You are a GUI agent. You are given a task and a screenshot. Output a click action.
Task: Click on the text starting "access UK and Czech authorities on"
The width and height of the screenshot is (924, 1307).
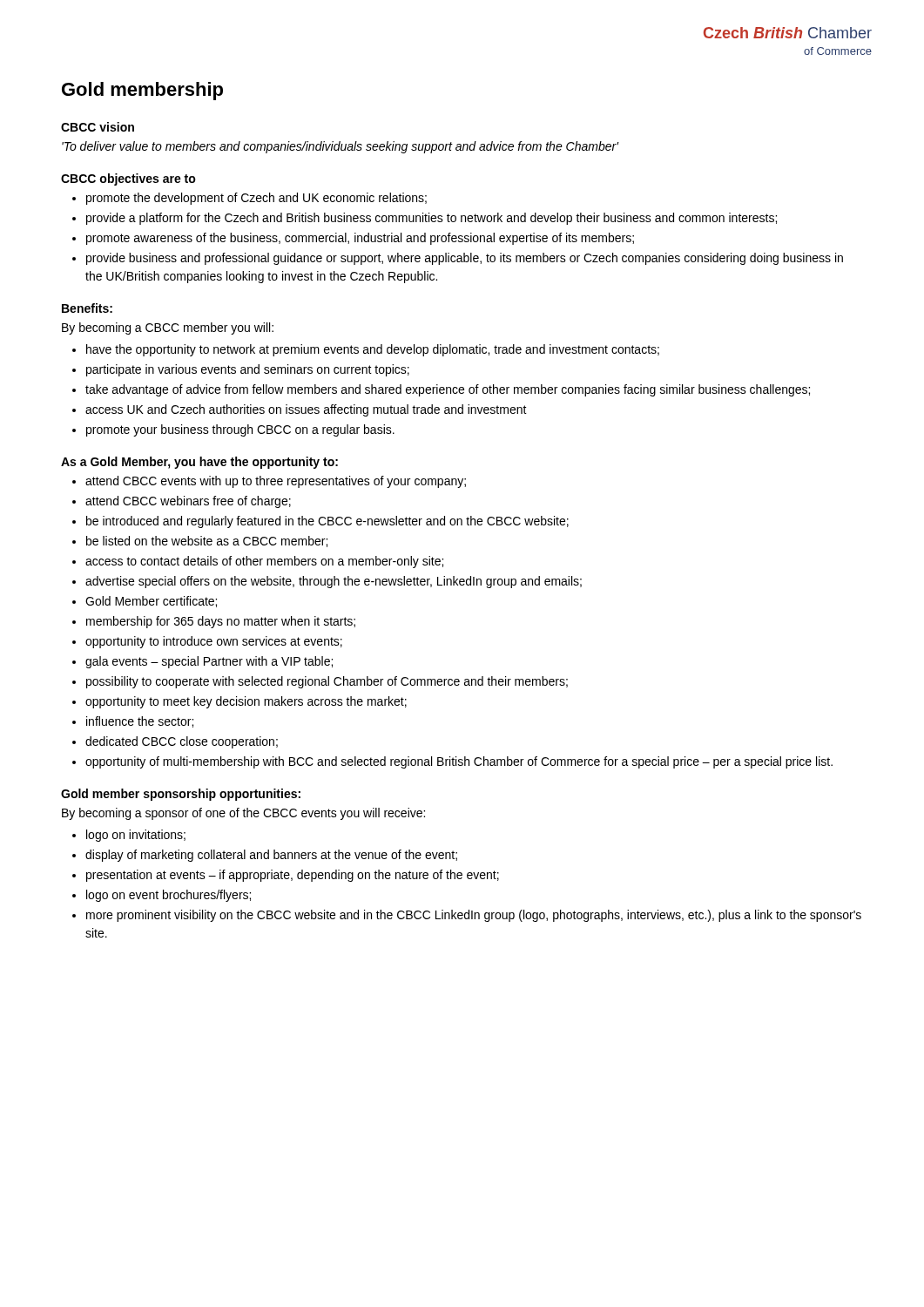(306, 410)
